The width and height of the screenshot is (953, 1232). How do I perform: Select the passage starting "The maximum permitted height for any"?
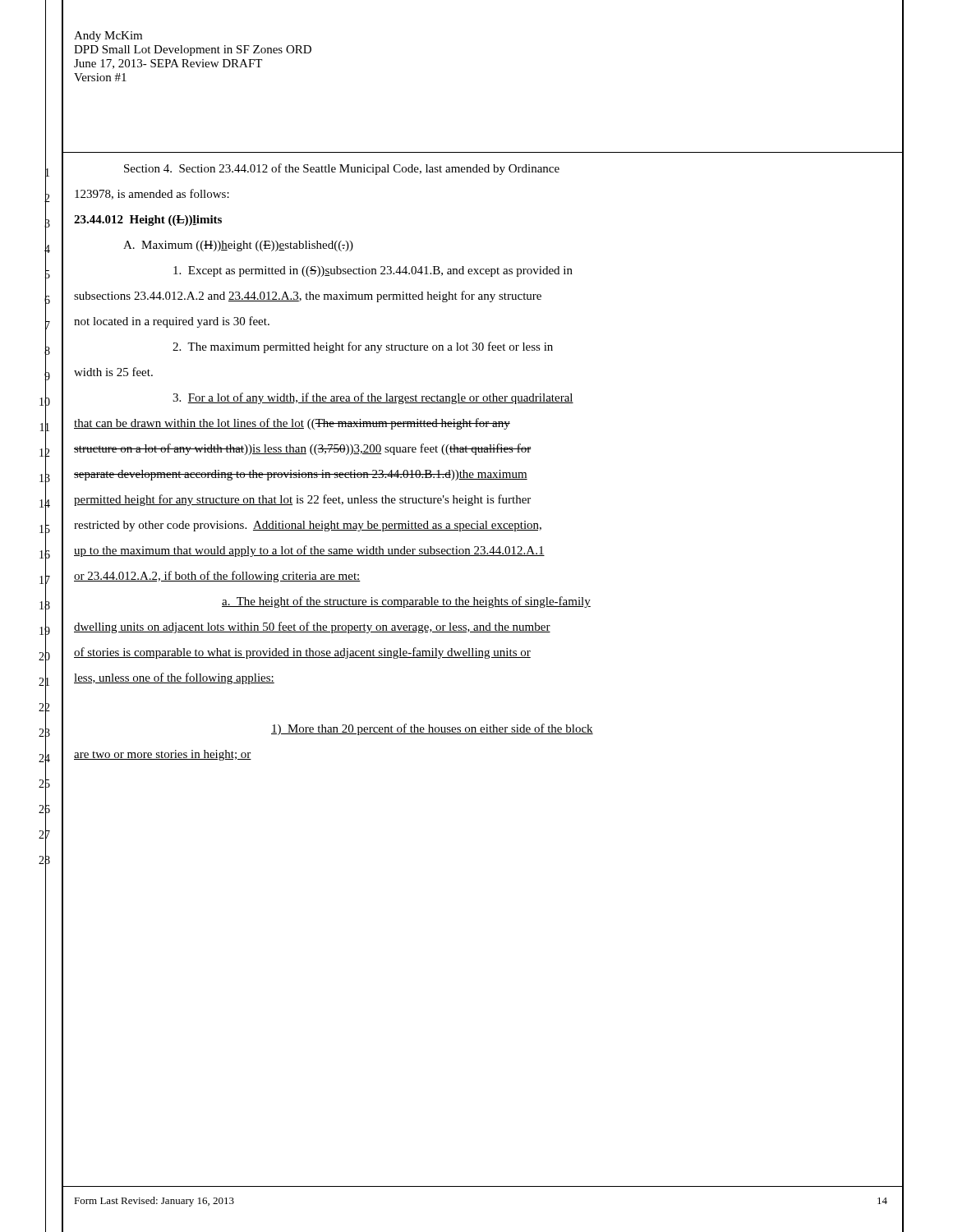click(363, 347)
